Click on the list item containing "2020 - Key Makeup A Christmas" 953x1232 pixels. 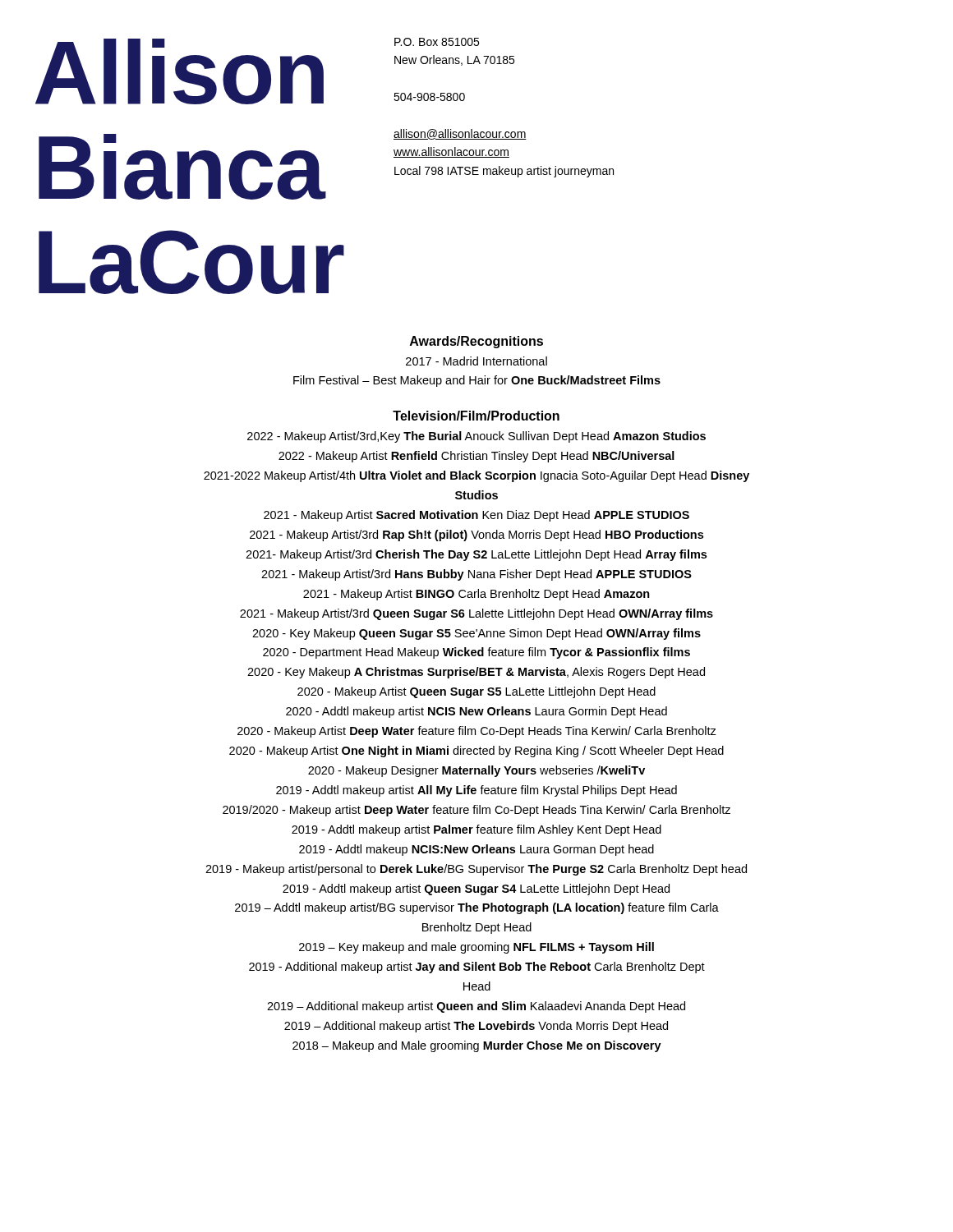(476, 672)
